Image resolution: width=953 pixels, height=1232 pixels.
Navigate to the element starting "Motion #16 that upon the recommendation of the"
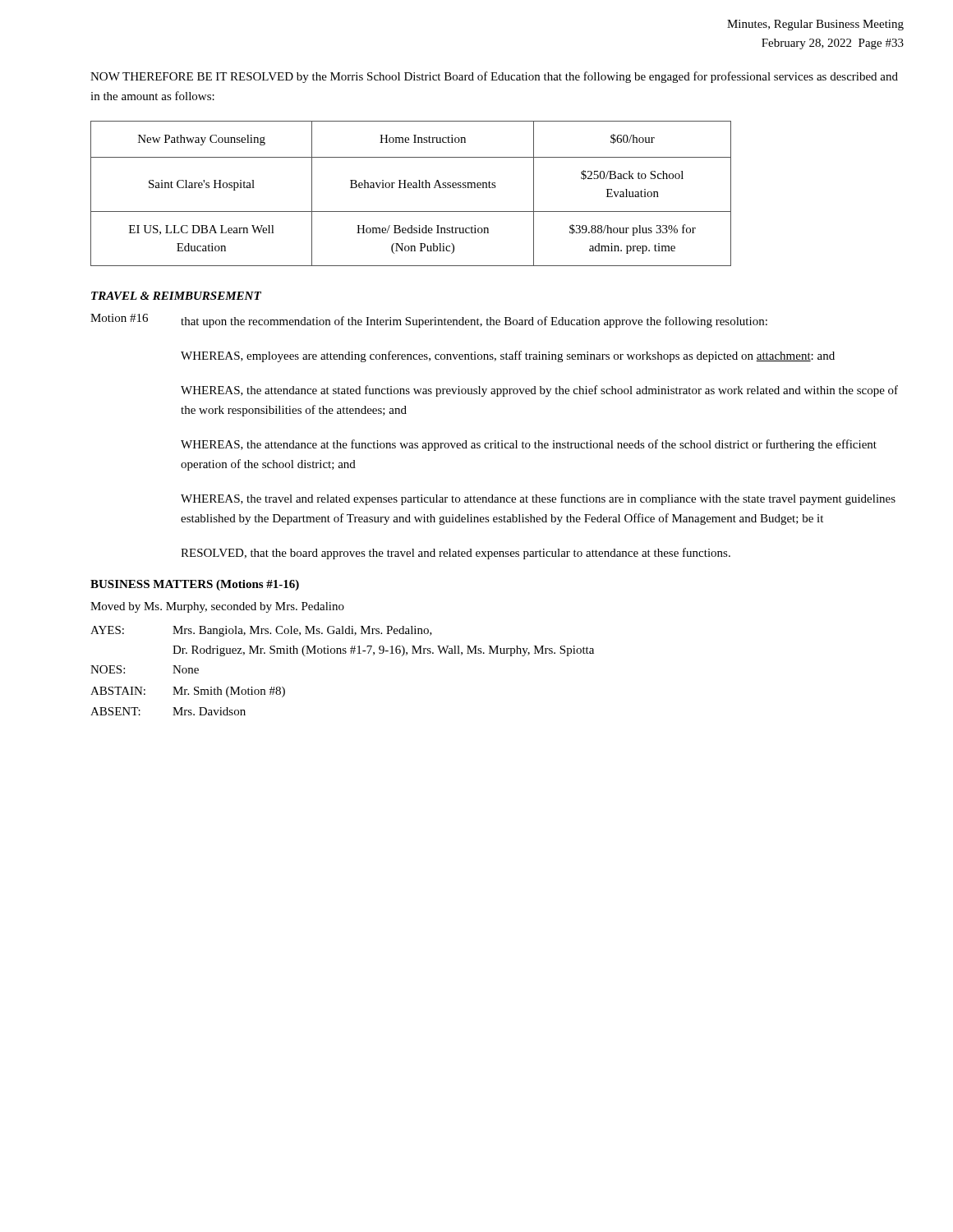coord(497,321)
